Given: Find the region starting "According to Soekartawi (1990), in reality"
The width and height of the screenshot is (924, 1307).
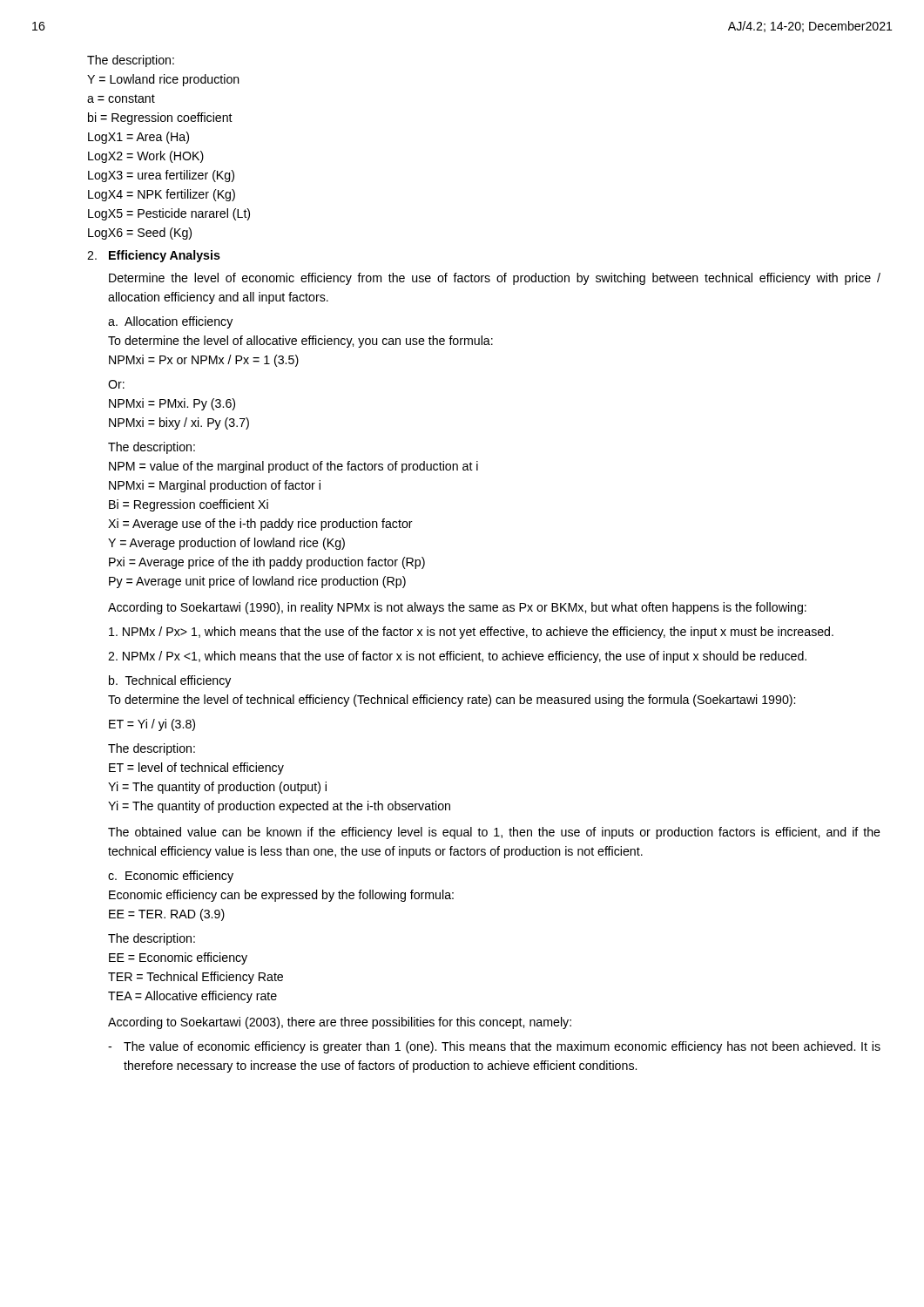Looking at the screenshot, I should [x=494, y=632].
